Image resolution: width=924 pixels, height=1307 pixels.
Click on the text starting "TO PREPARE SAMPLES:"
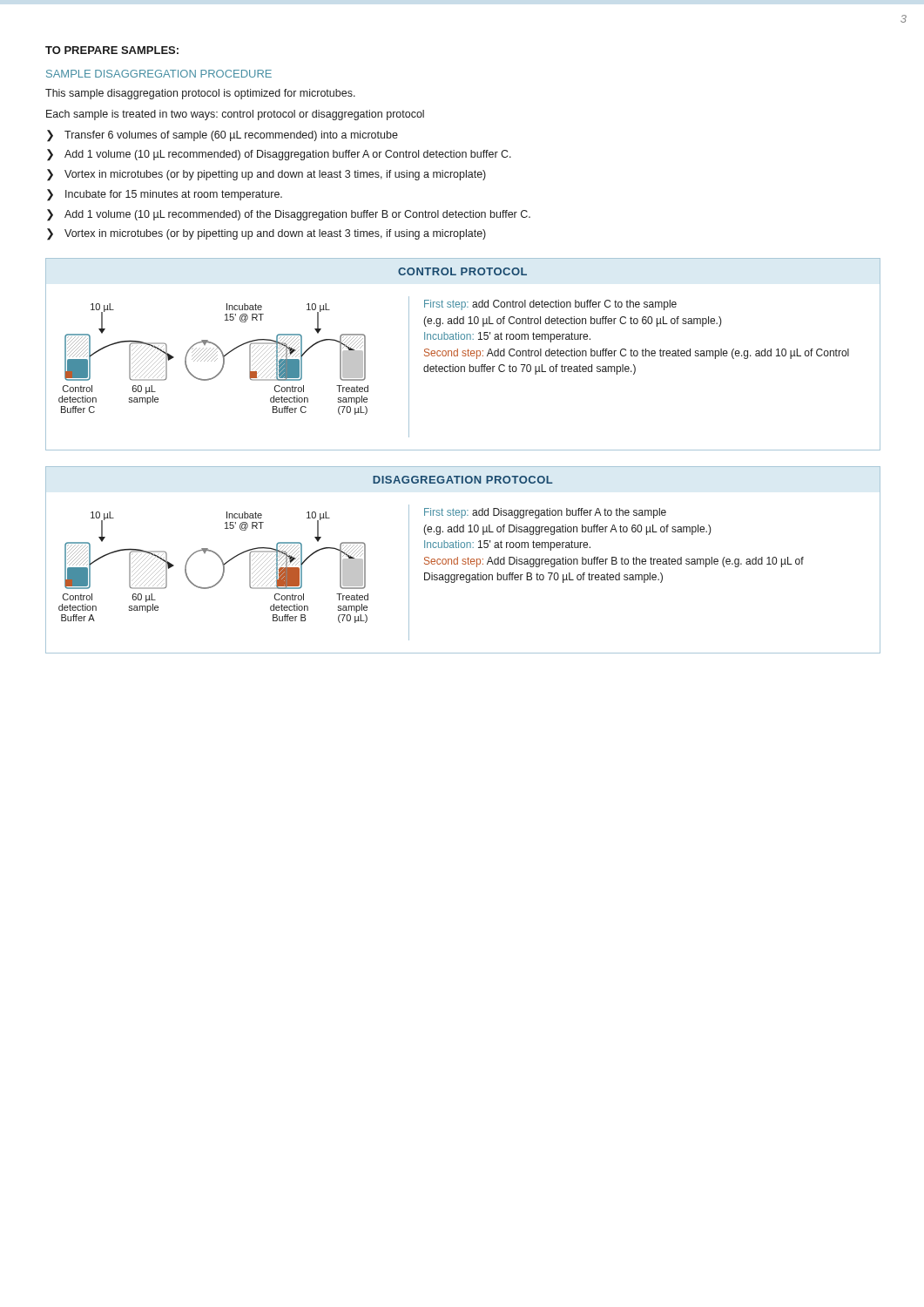112,50
